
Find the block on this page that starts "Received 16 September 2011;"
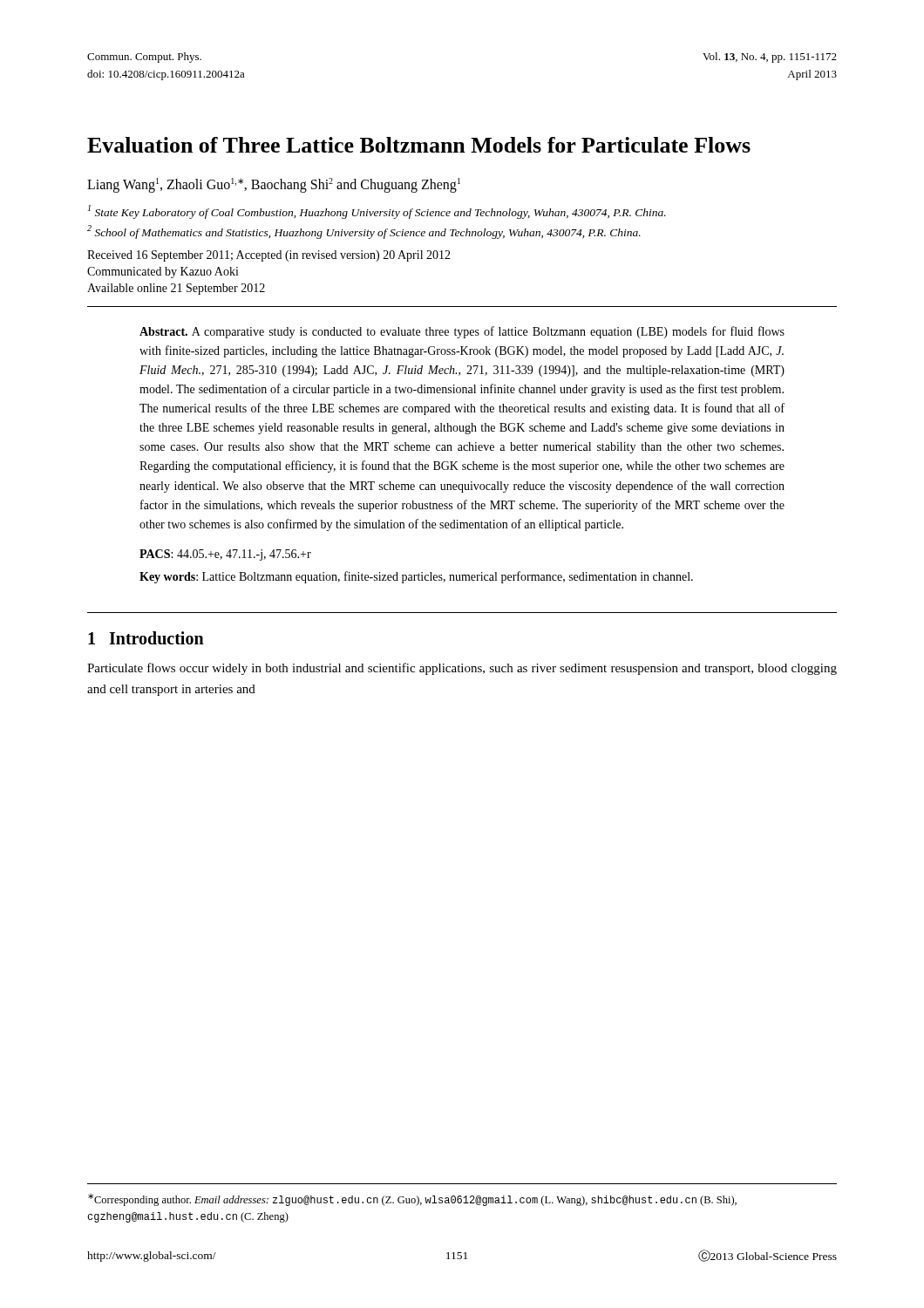(269, 255)
